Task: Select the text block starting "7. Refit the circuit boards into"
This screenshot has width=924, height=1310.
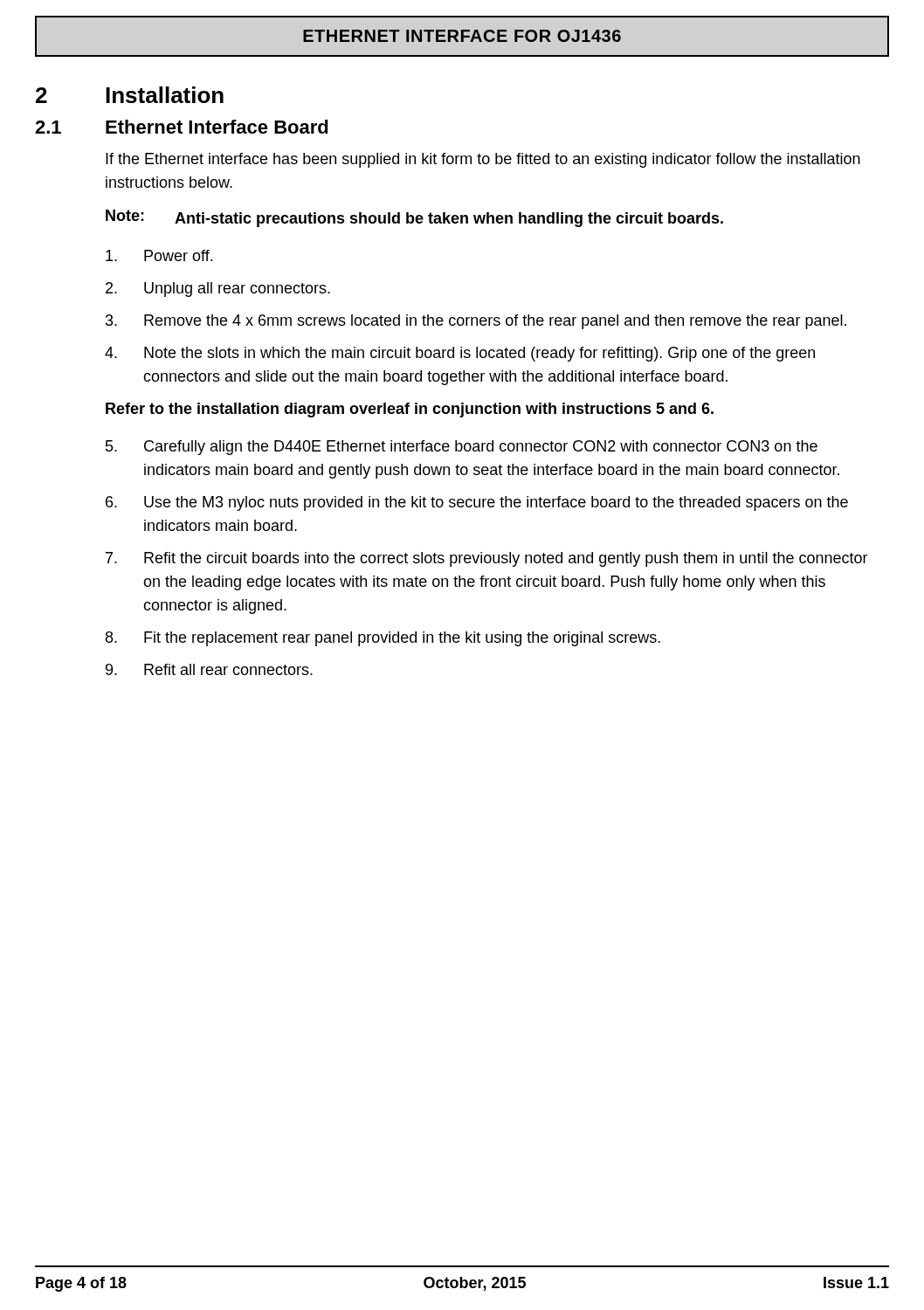Action: 488,582
